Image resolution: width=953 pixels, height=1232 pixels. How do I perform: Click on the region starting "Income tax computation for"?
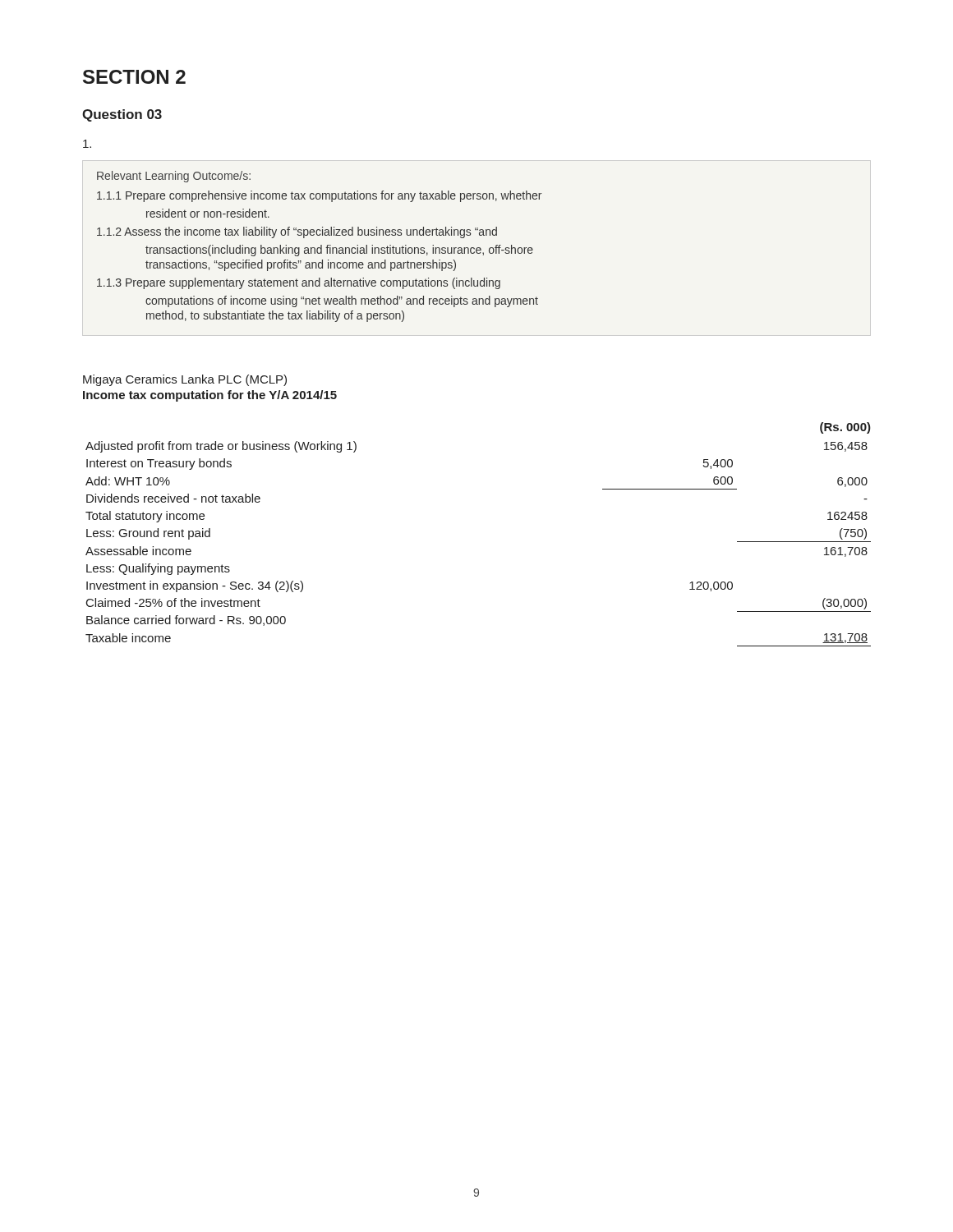210,395
